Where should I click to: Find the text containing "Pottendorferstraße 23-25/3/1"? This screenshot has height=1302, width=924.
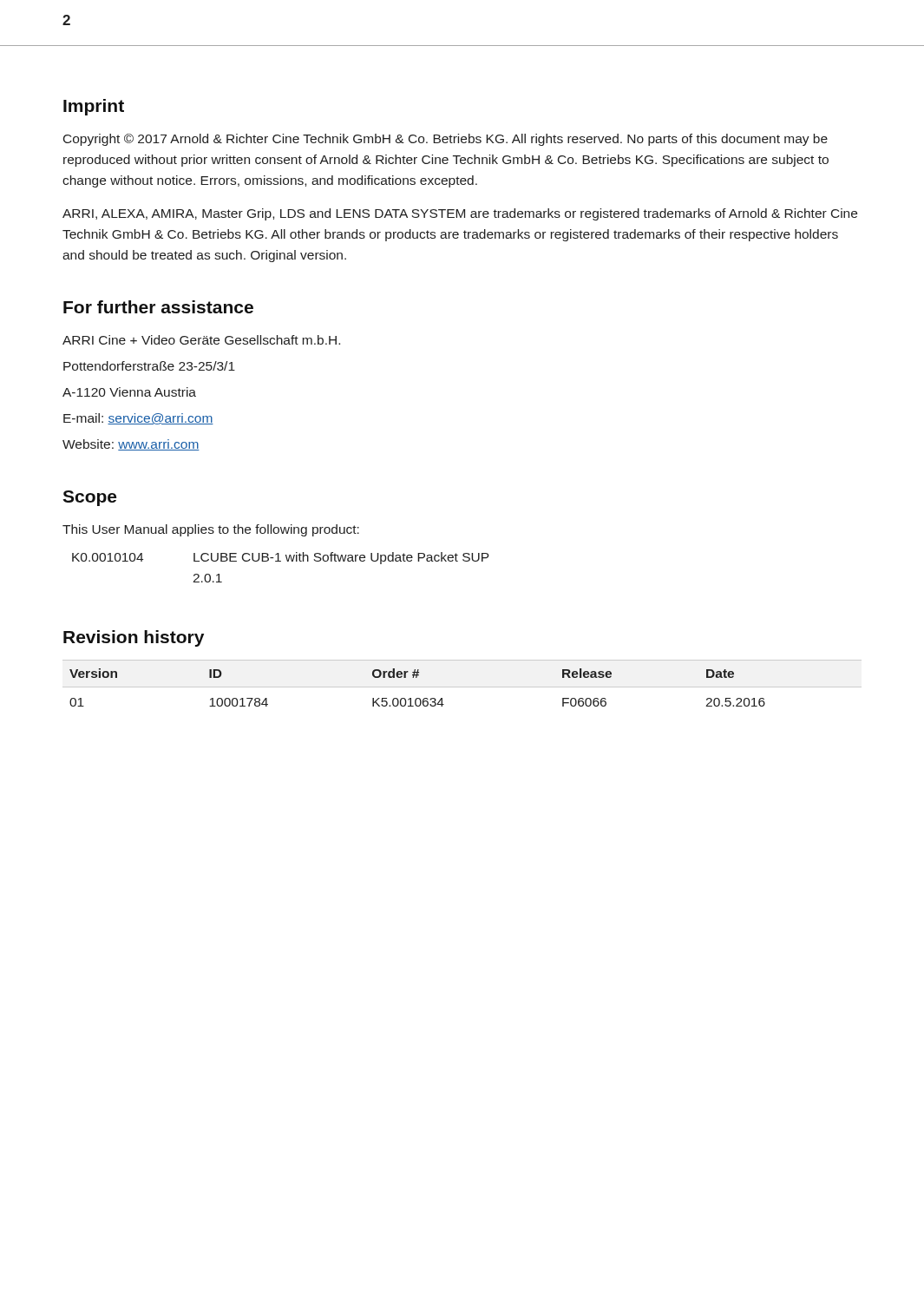[149, 366]
